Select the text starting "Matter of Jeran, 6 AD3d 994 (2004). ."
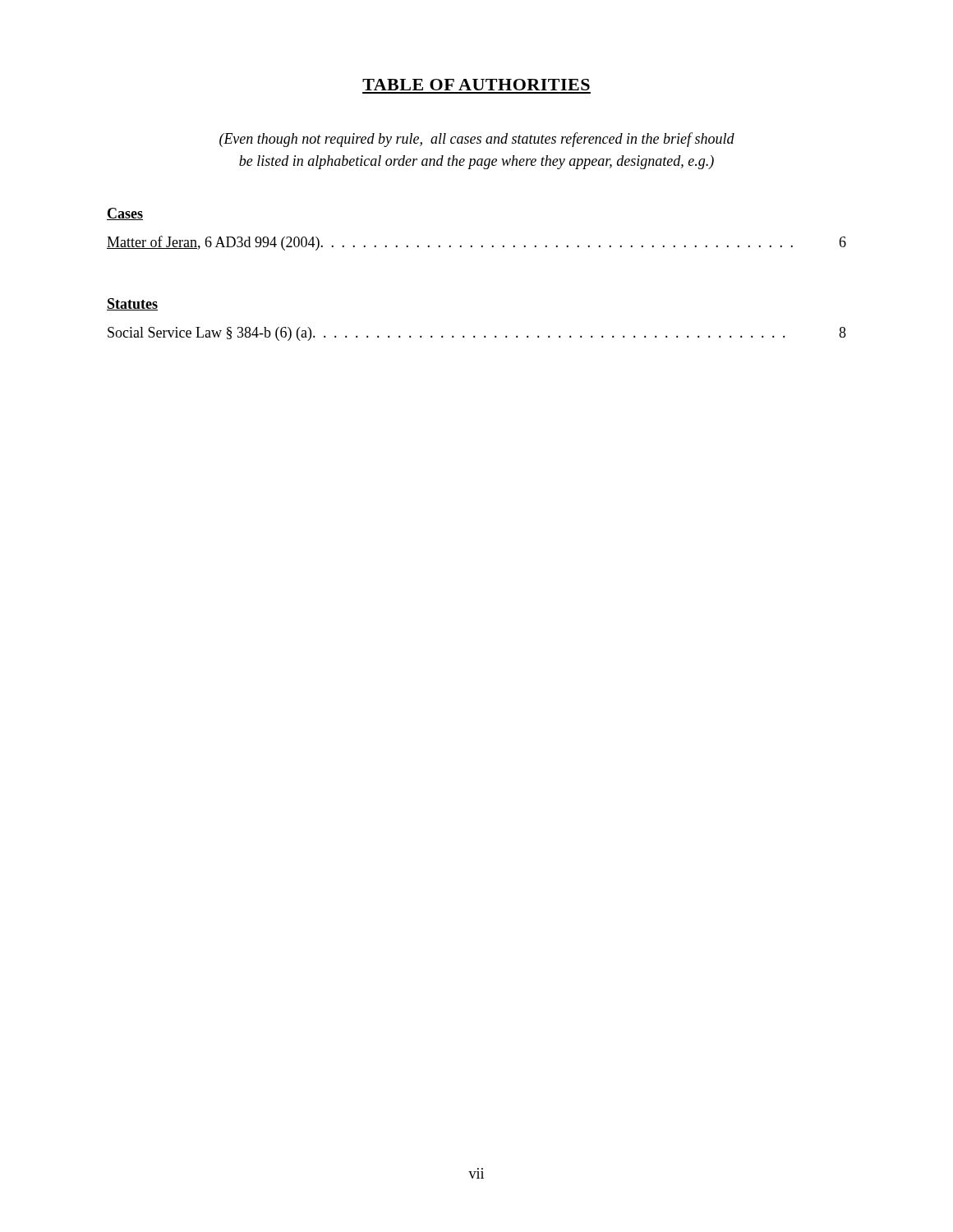 pyautogui.click(x=476, y=243)
